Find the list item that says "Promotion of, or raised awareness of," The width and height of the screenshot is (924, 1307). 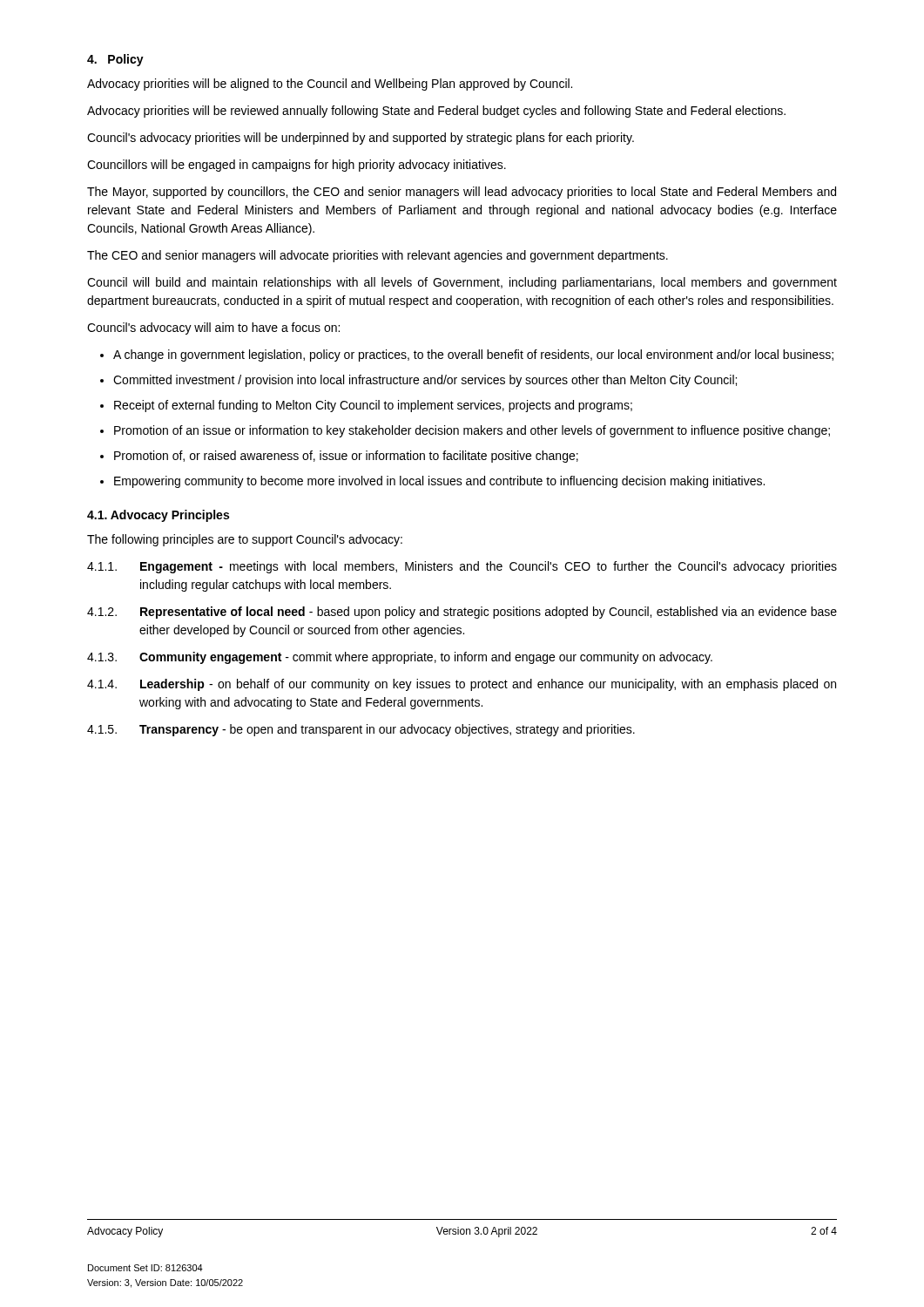tap(346, 456)
